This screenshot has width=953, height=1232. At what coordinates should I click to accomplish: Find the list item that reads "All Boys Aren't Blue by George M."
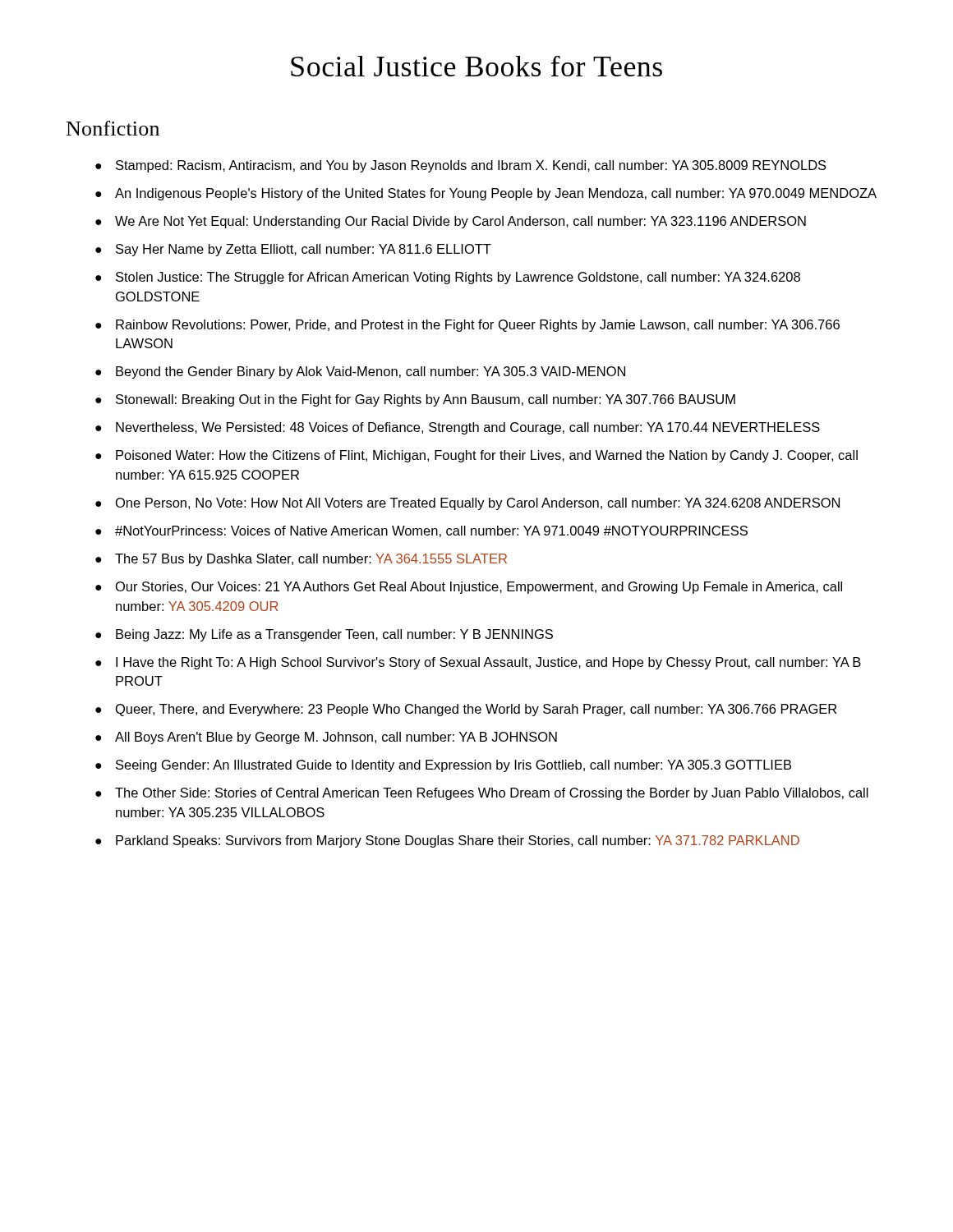(336, 737)
